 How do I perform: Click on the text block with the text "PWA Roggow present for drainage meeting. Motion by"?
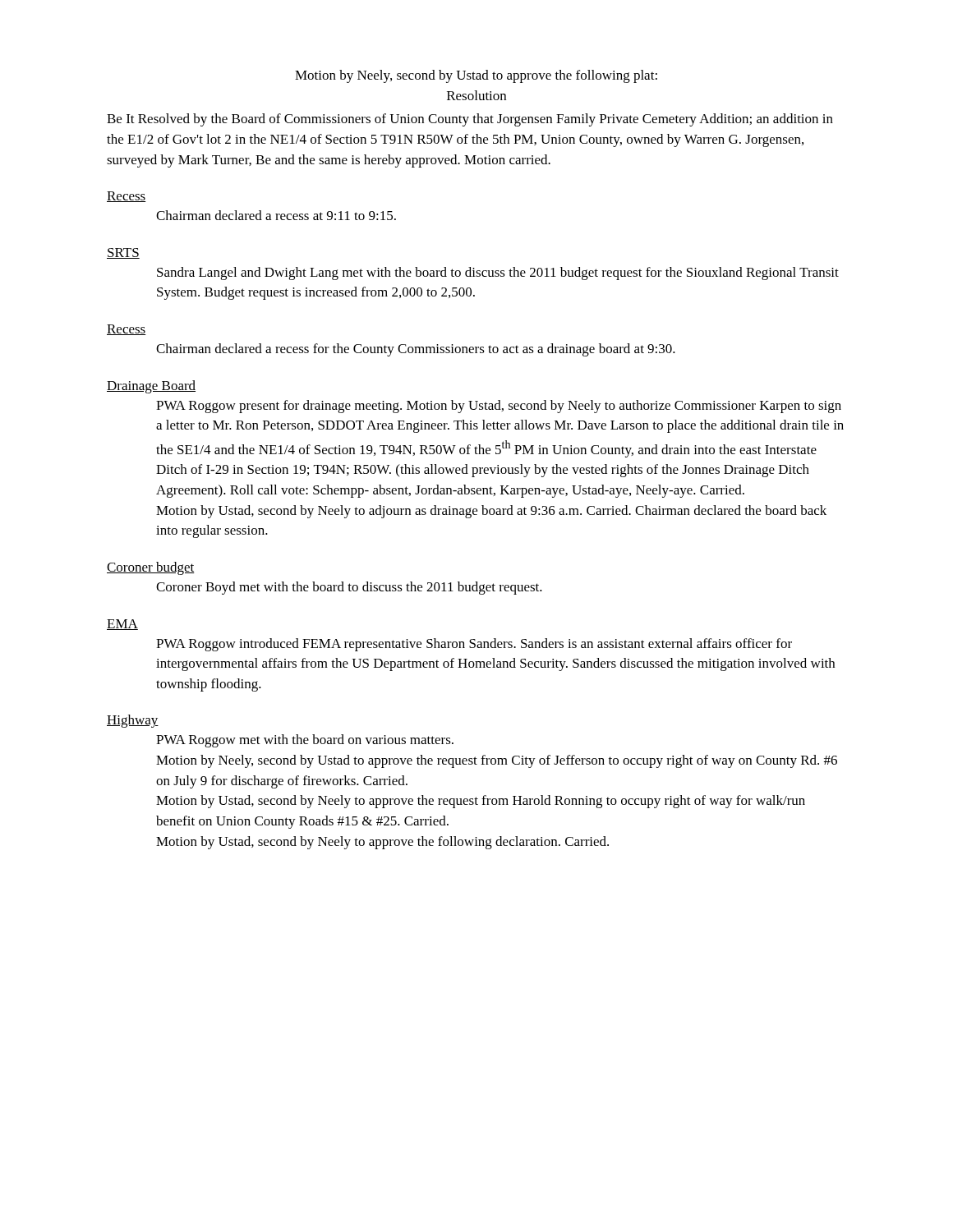click(501, 468)
